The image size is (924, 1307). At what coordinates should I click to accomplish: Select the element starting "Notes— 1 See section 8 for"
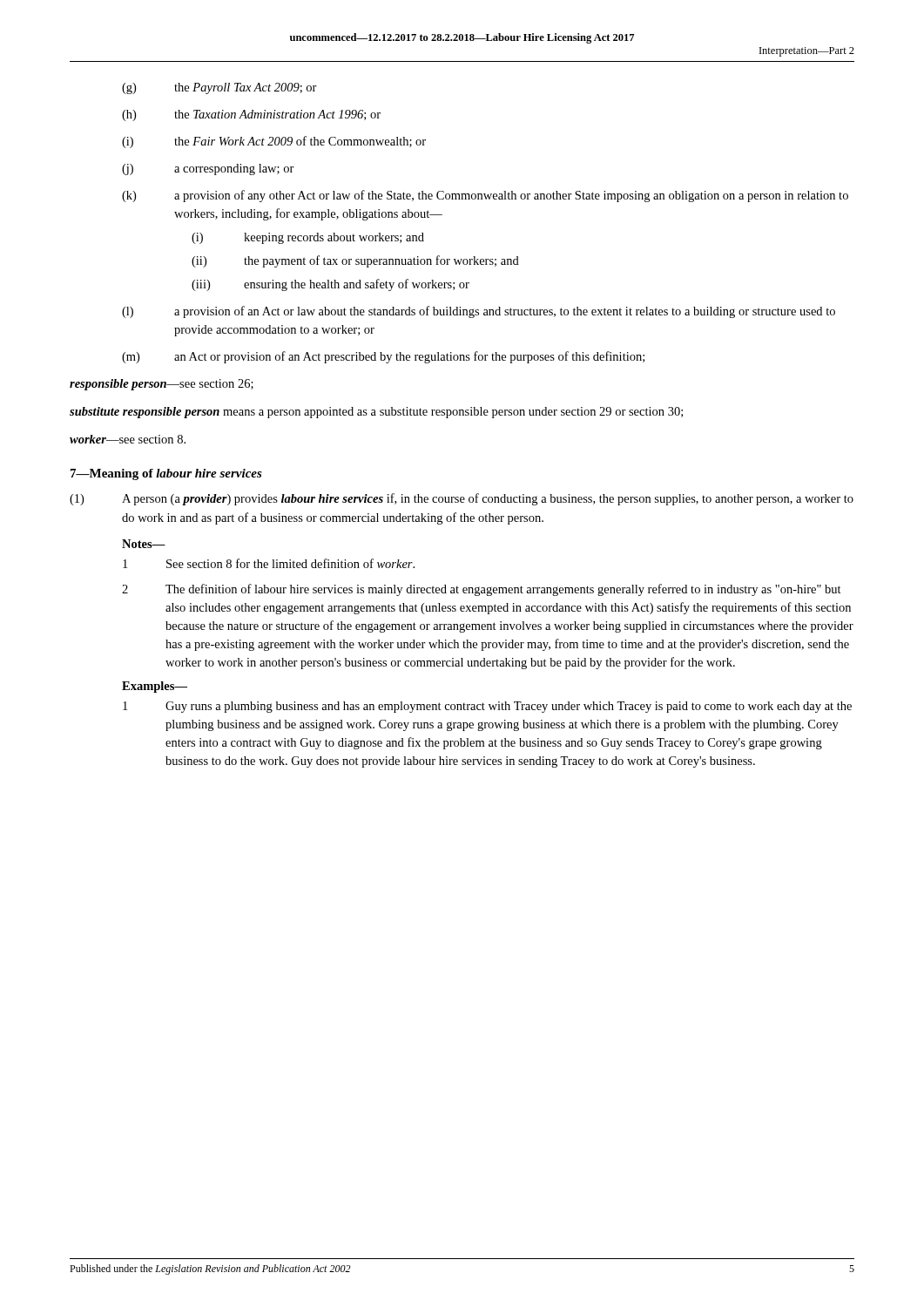[488, 604]
